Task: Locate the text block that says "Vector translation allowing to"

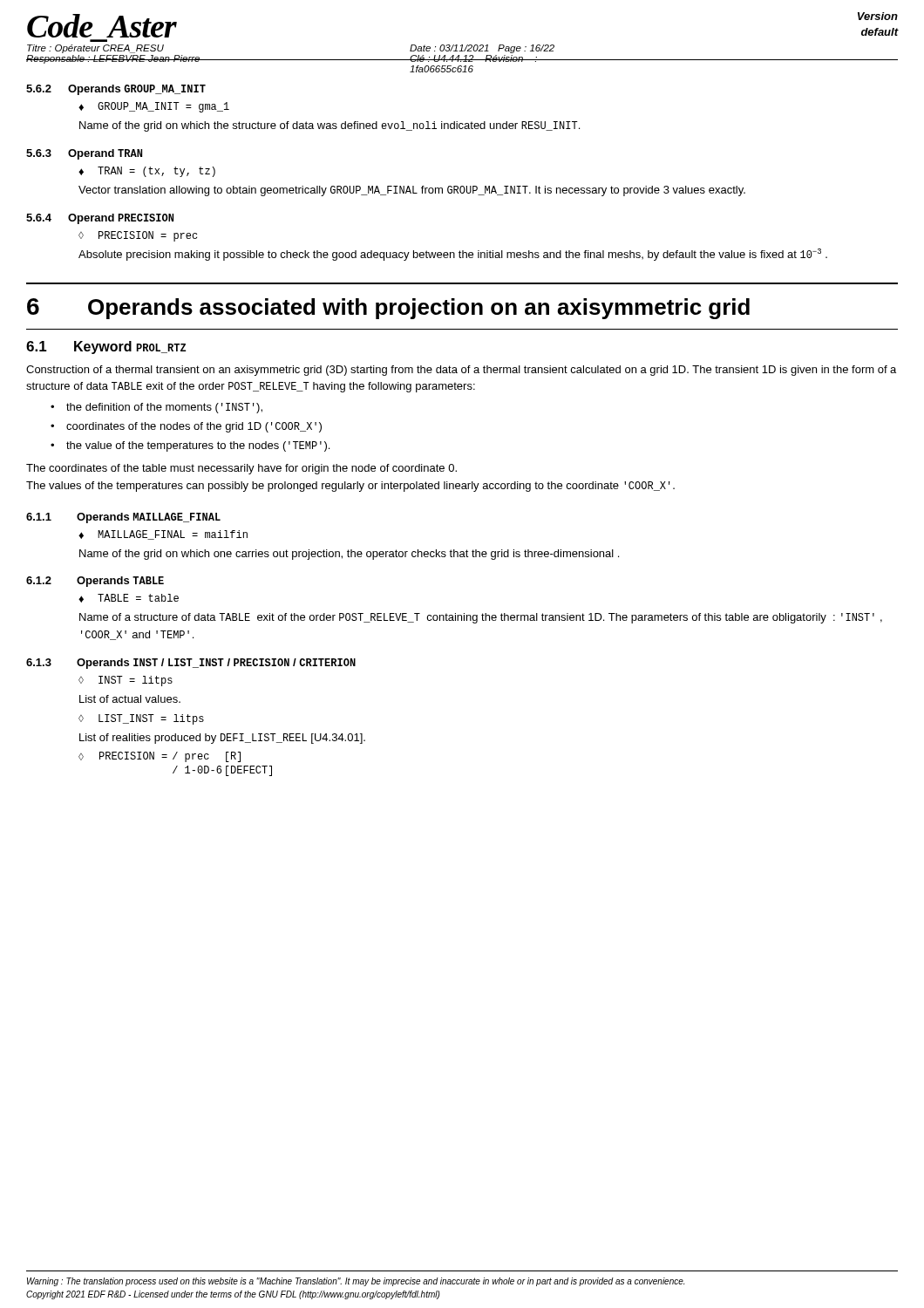Action: (412, 190)
